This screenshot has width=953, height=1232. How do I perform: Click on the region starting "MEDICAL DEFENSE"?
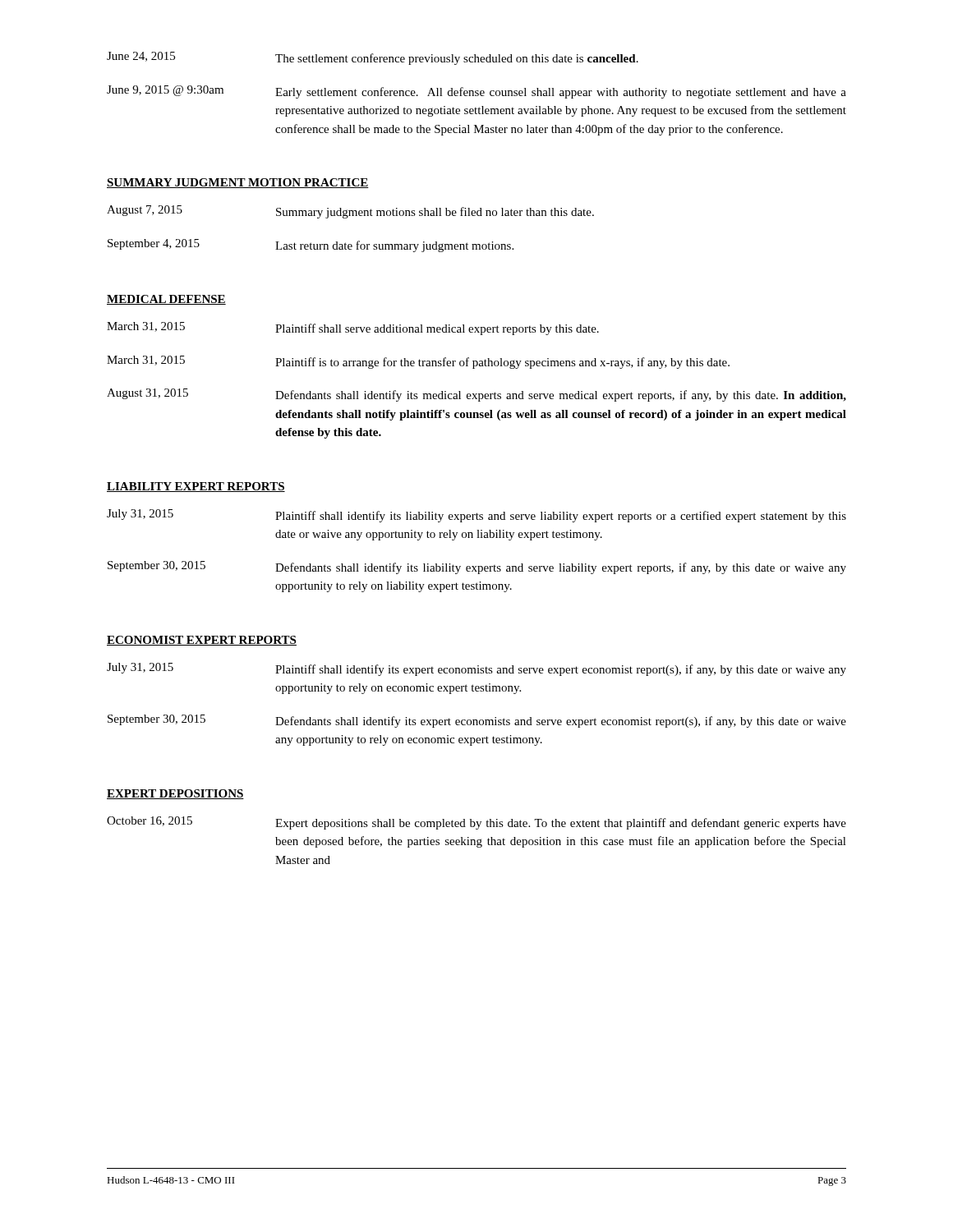(166, 299)
